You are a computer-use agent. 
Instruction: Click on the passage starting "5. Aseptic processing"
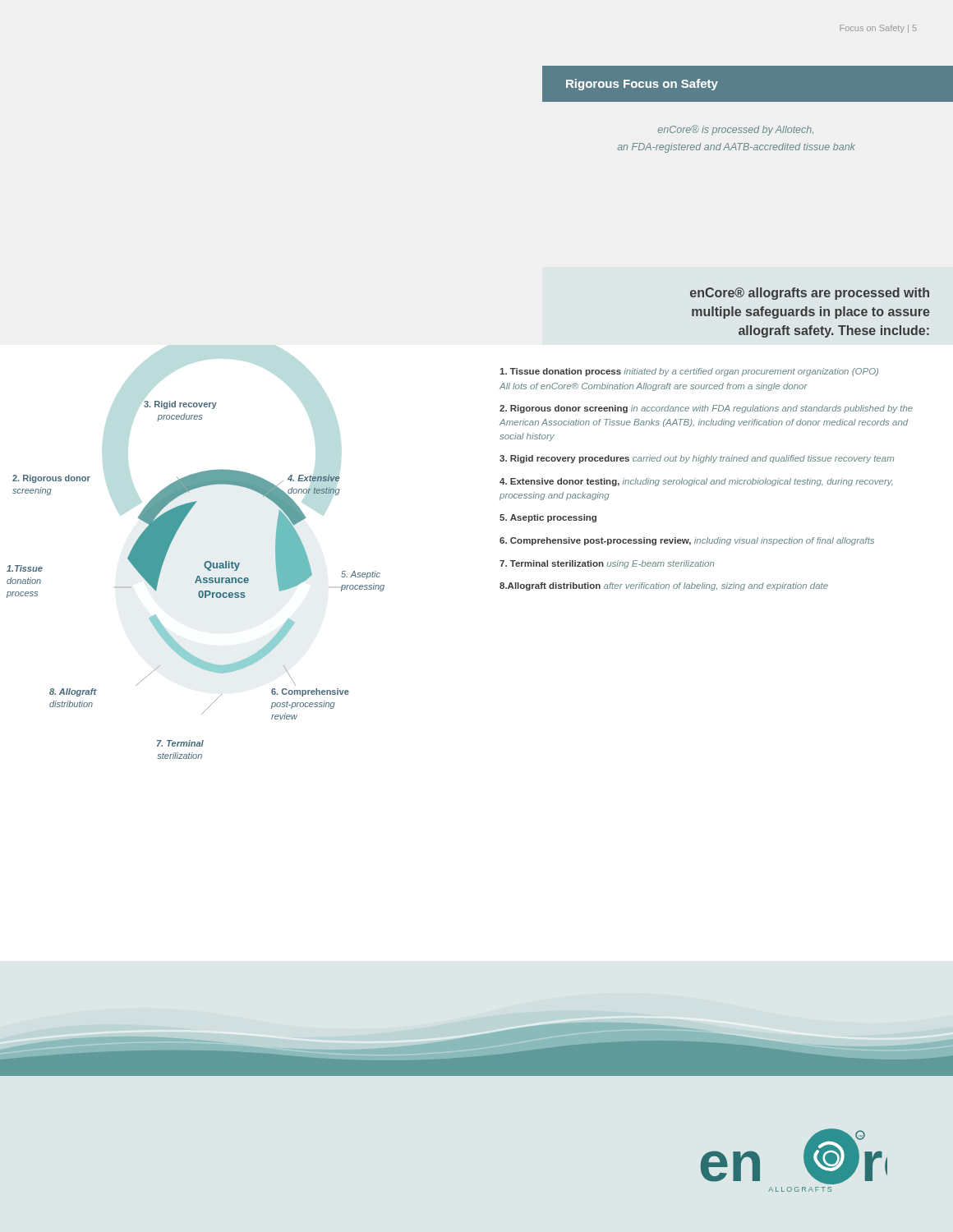pyautogui.click(x=548, y=518)
